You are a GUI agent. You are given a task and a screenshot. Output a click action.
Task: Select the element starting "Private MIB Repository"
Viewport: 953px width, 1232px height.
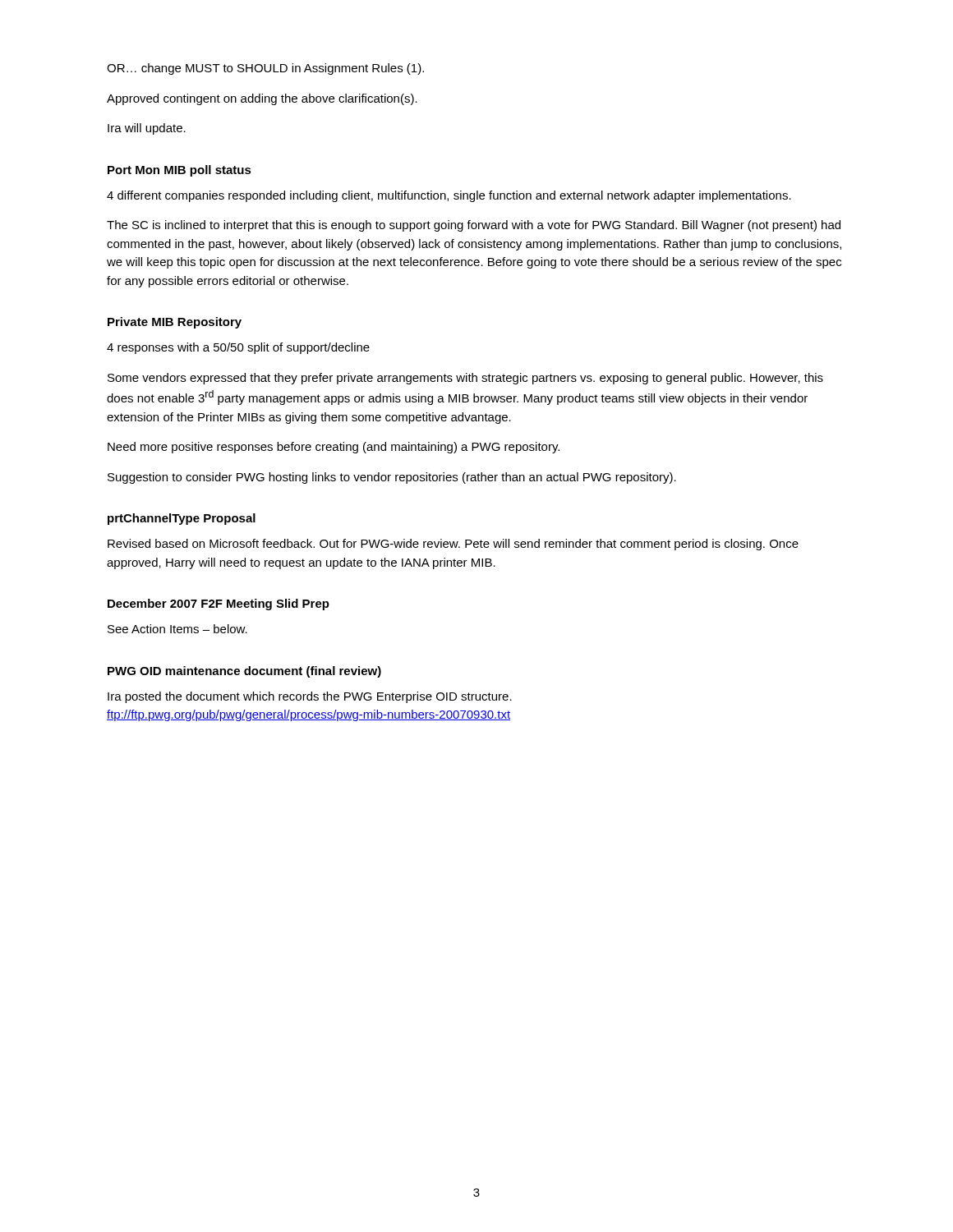pos(174,322)
